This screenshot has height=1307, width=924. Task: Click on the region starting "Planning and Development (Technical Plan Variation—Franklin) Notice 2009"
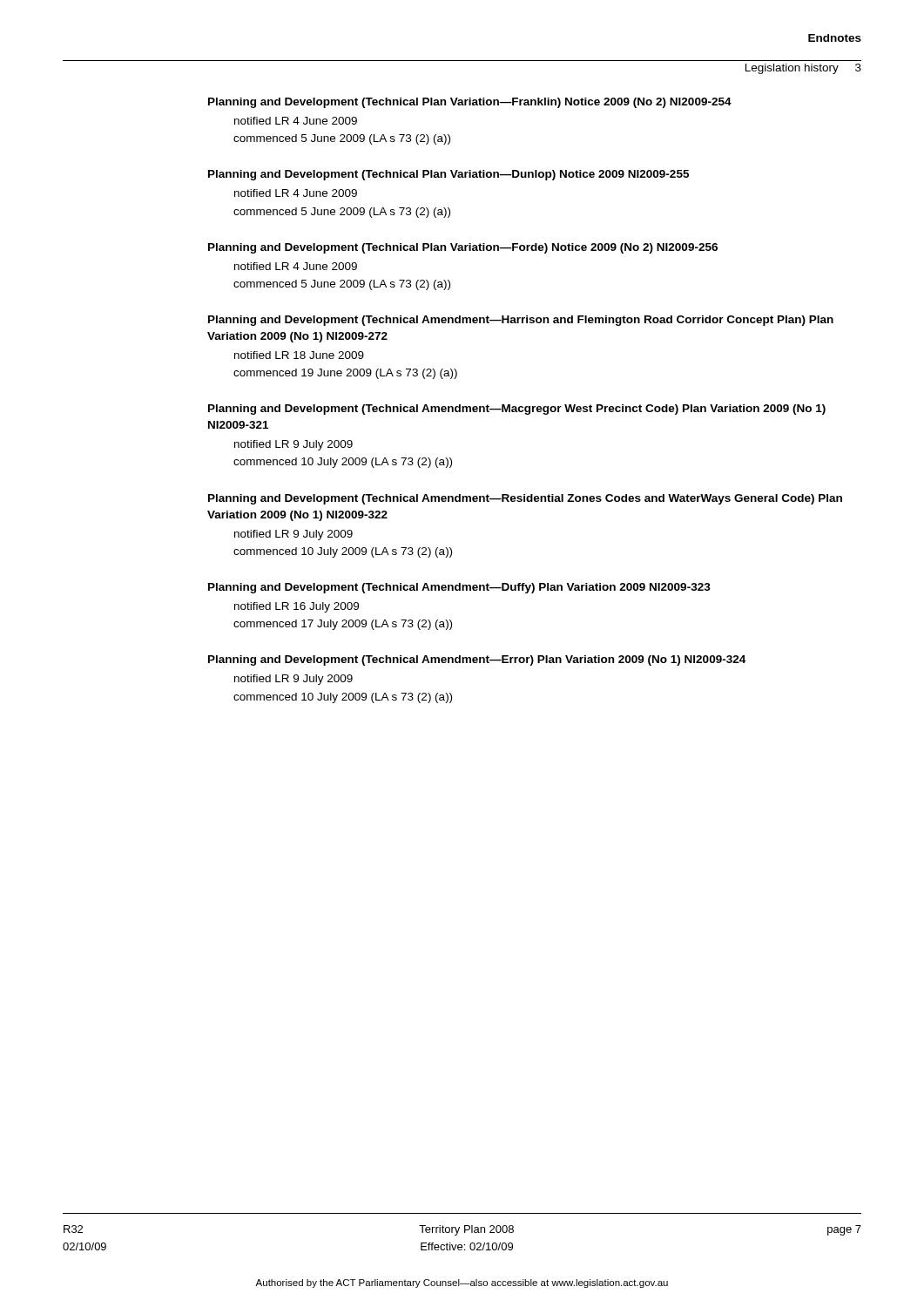click(470, 103)
